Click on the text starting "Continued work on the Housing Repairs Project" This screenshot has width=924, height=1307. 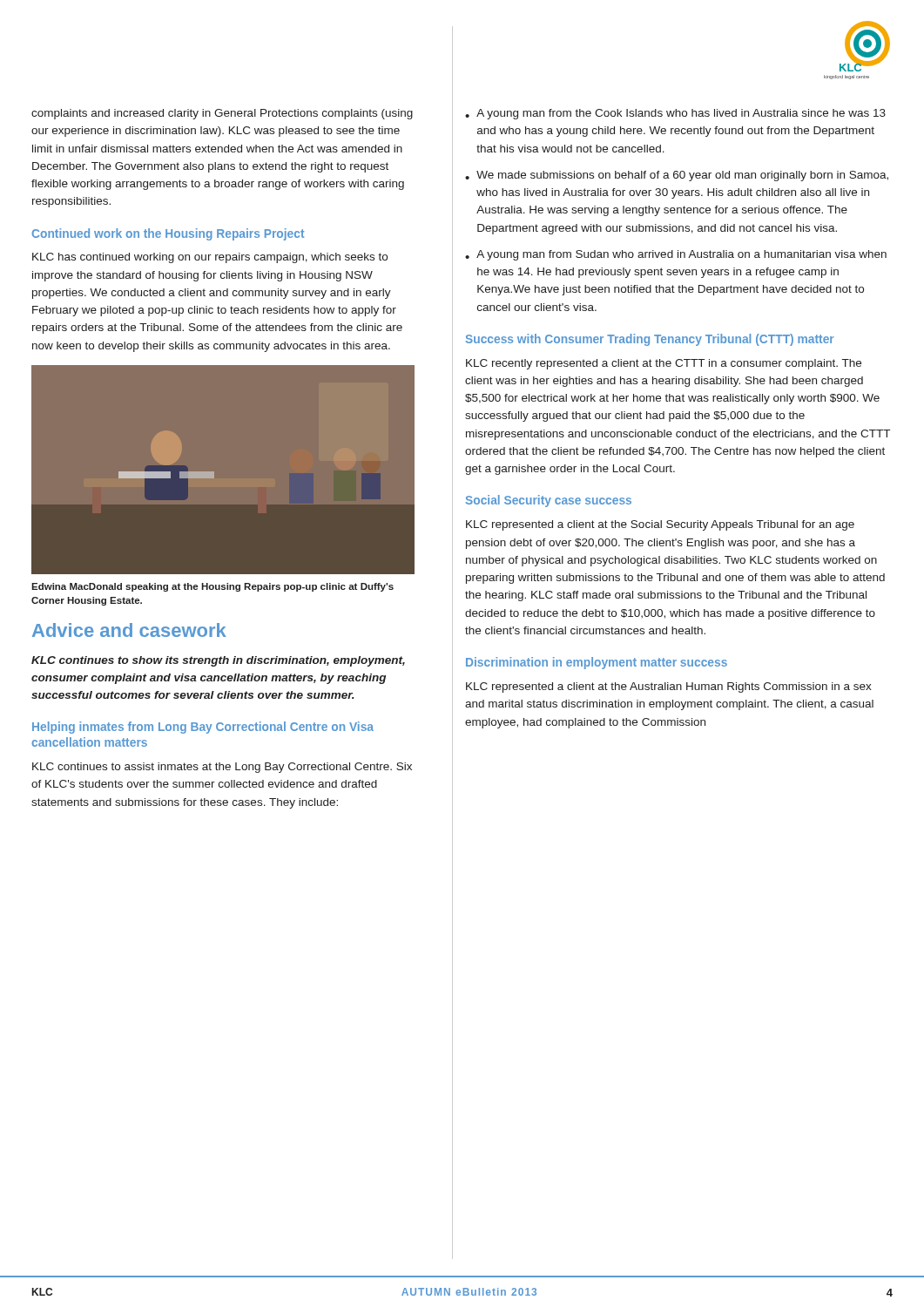click(168, 234)
